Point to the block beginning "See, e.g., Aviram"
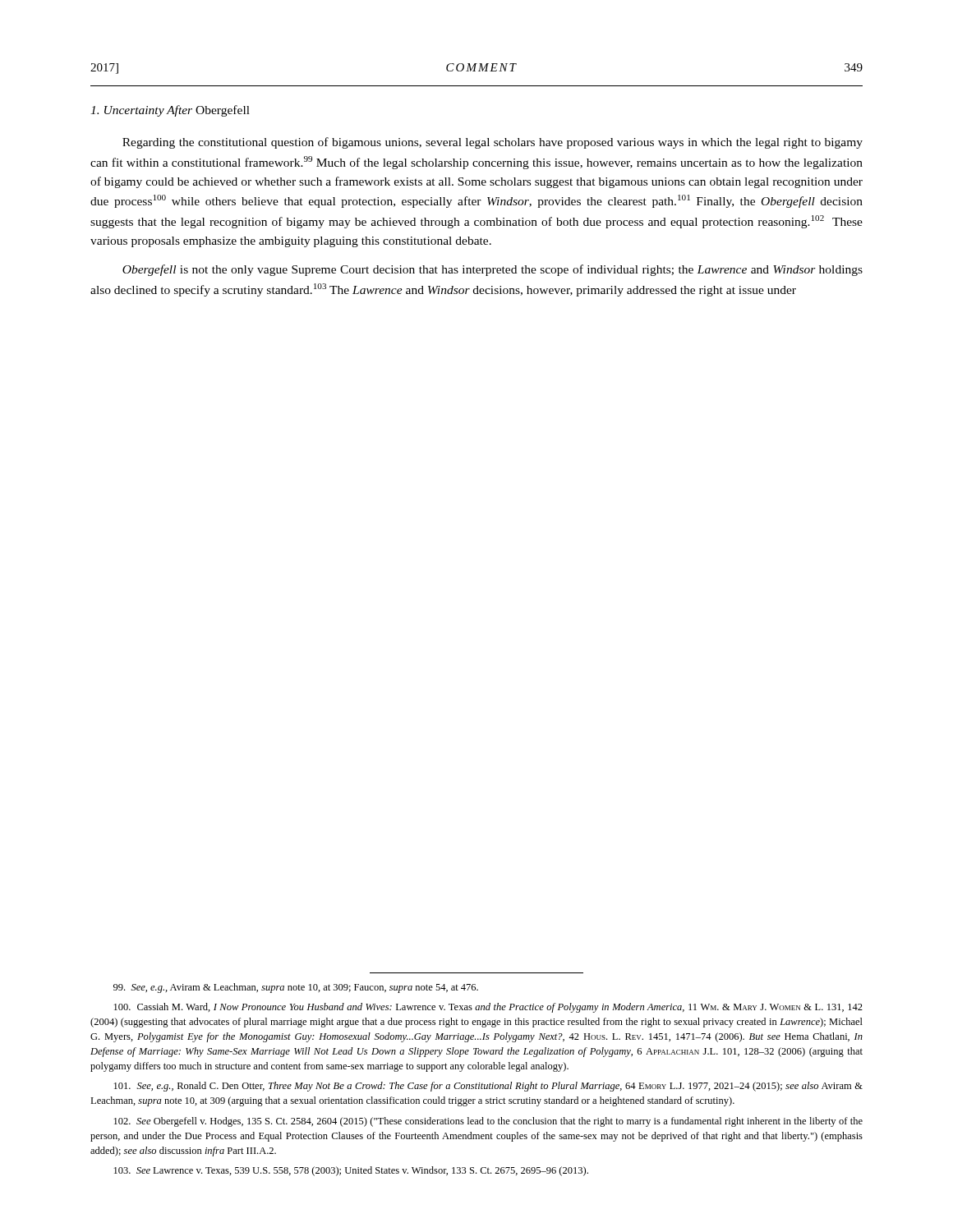Screen dimensions: 1232x953 click(296, 987)
